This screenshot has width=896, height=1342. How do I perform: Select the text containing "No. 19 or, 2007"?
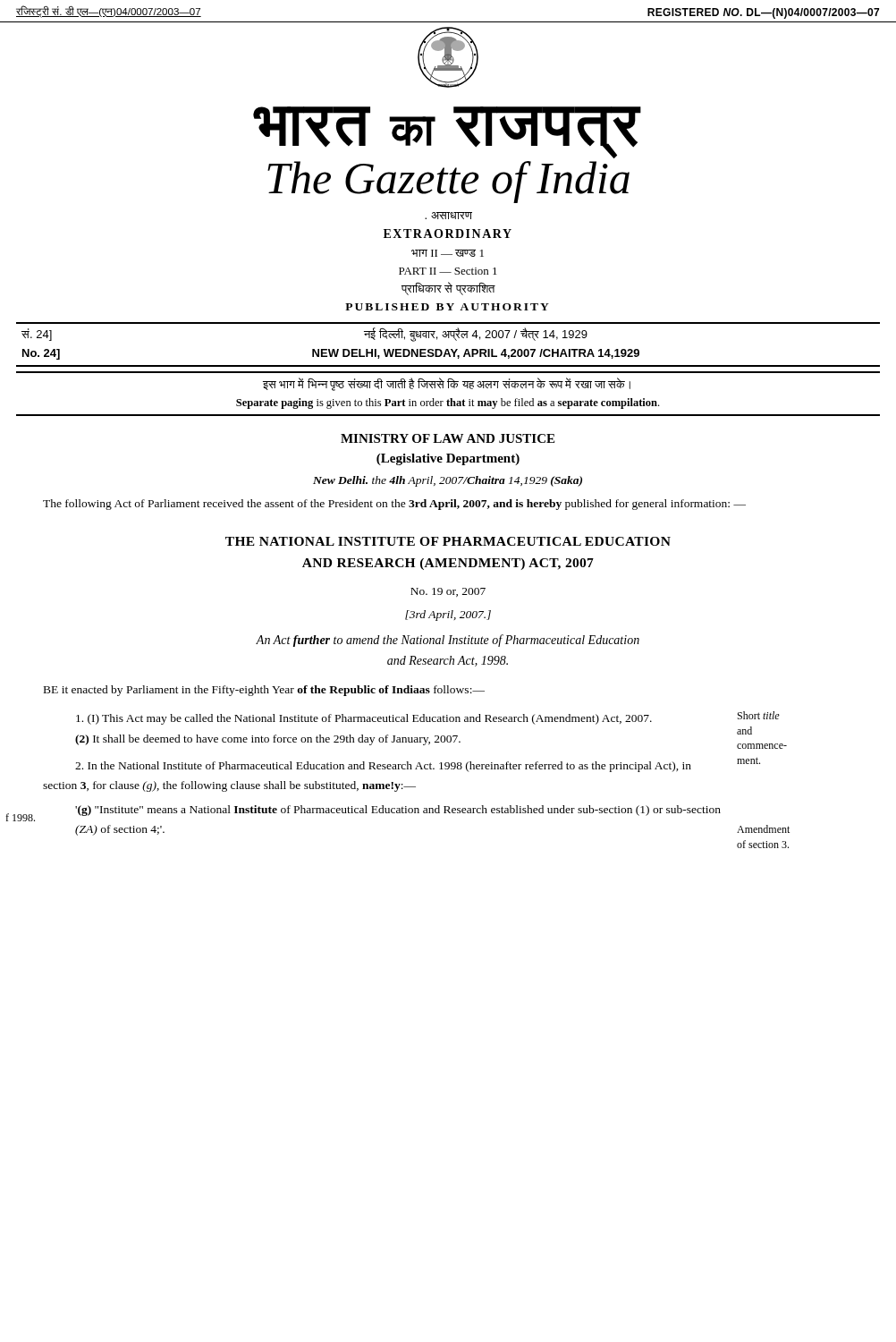point(448,591)
